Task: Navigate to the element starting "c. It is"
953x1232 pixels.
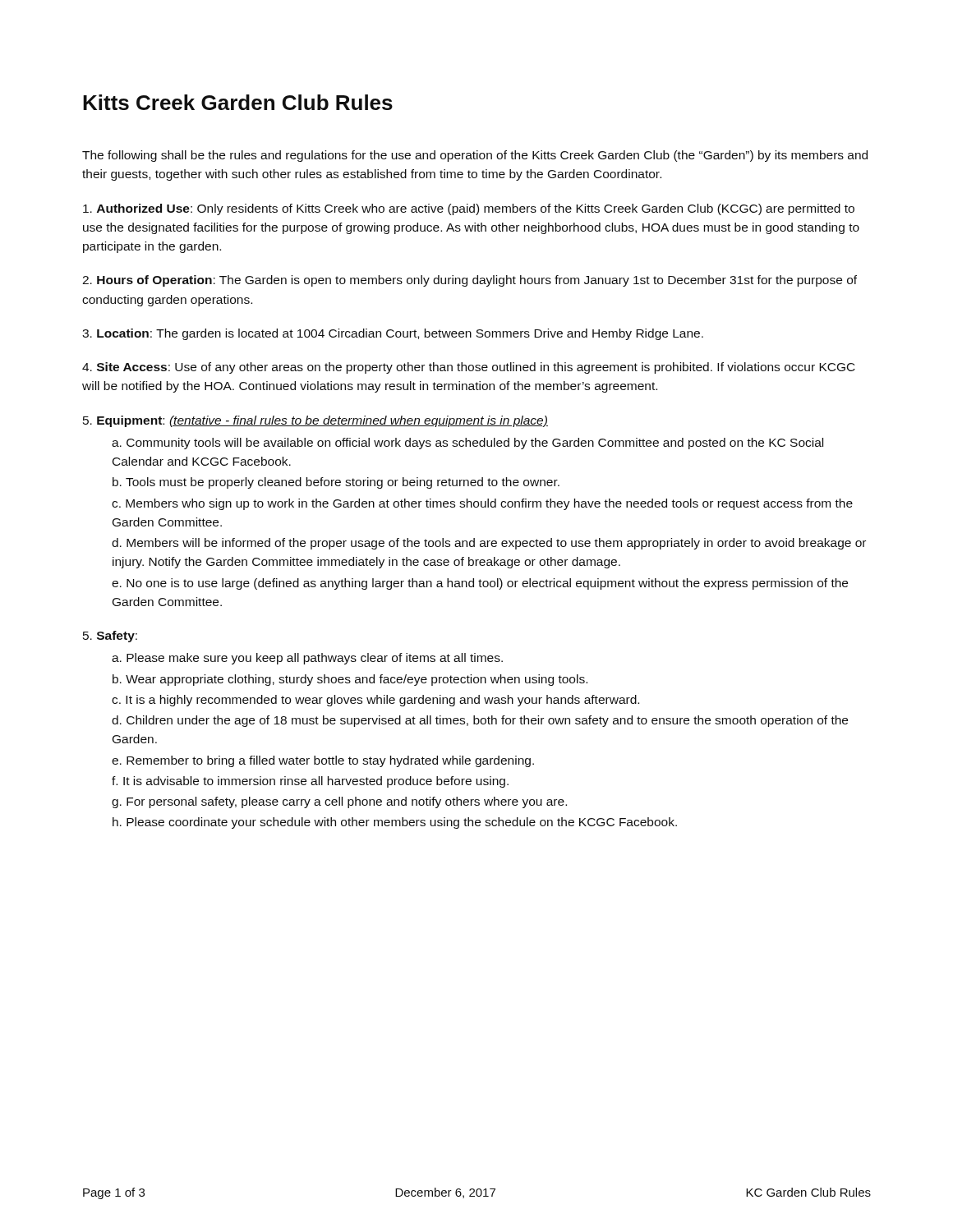Action: (x=376, y=699)
